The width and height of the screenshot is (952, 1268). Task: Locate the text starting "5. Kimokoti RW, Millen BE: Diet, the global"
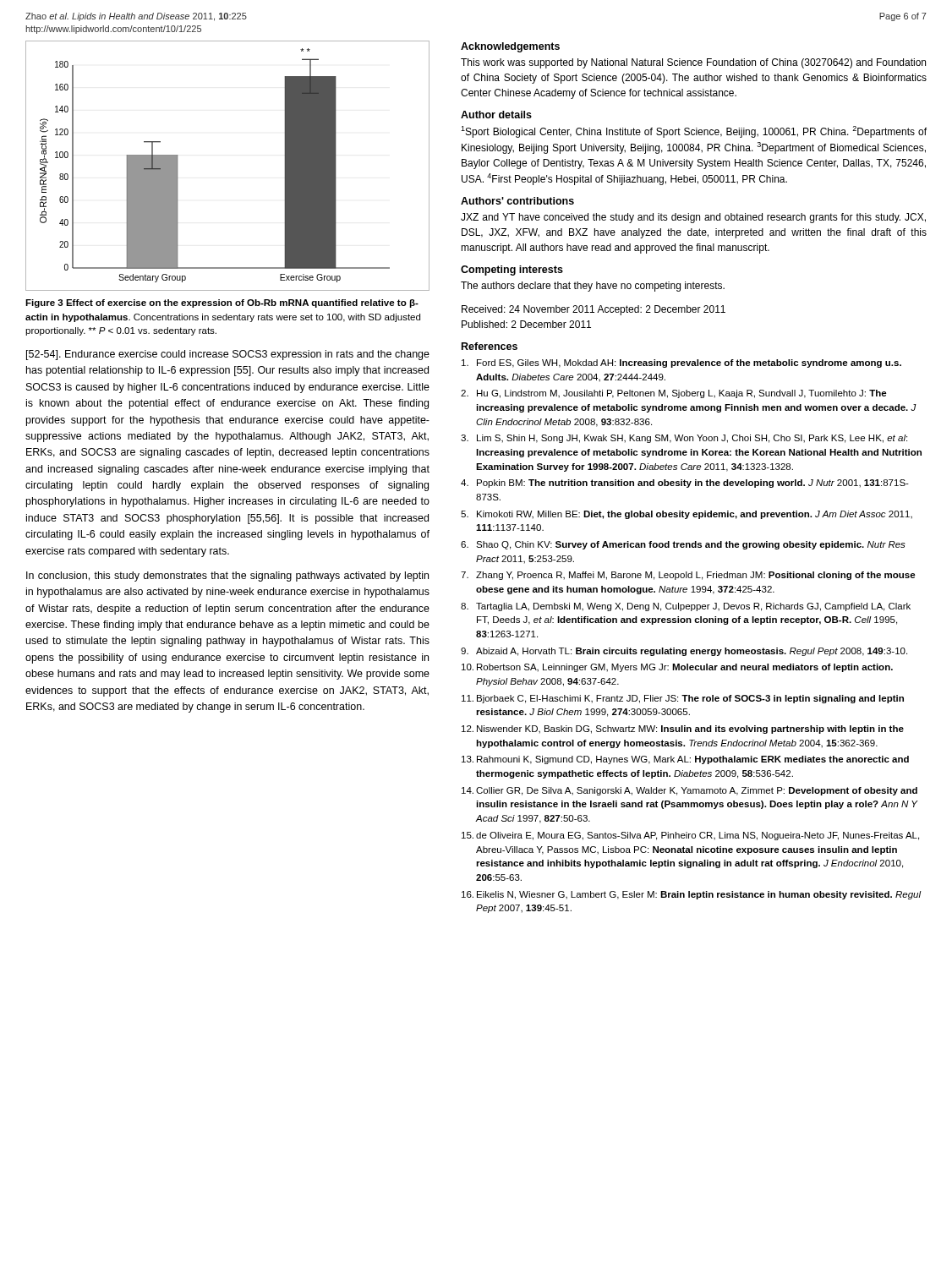click(694, 521)
